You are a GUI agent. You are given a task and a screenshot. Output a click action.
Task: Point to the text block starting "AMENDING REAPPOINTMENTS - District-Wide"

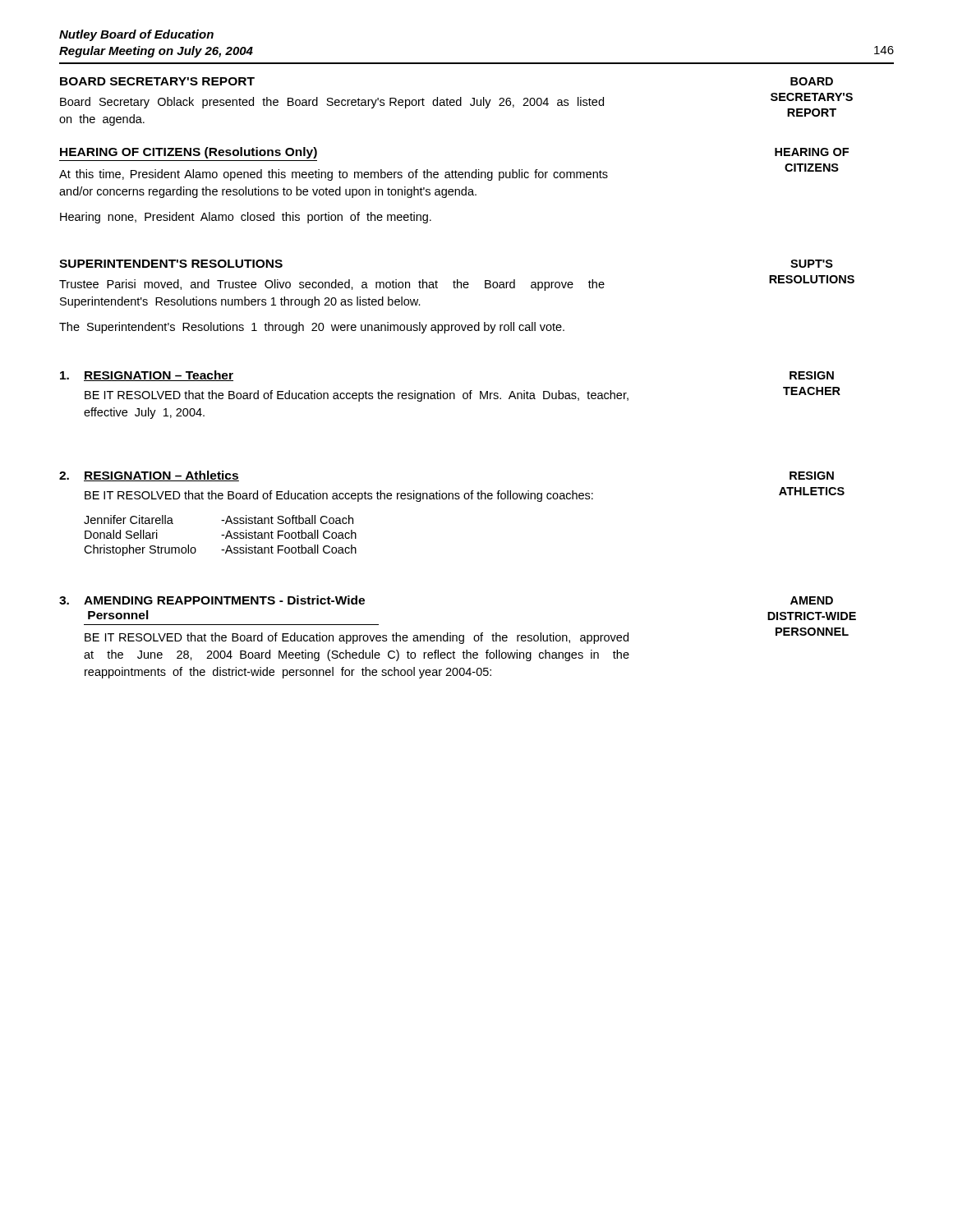coord(231,609)
